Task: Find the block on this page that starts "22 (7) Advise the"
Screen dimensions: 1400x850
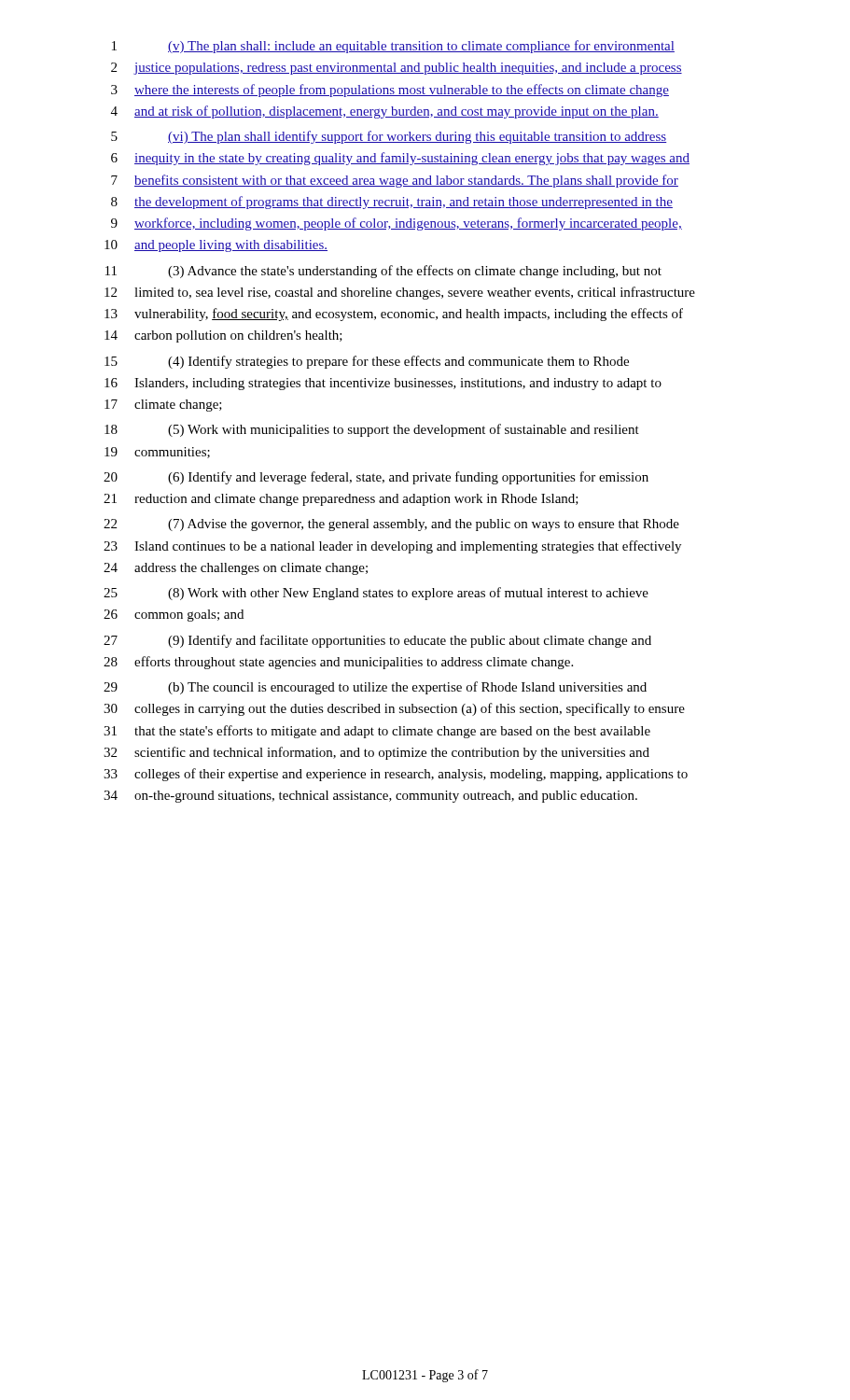Action: (434, 524)
